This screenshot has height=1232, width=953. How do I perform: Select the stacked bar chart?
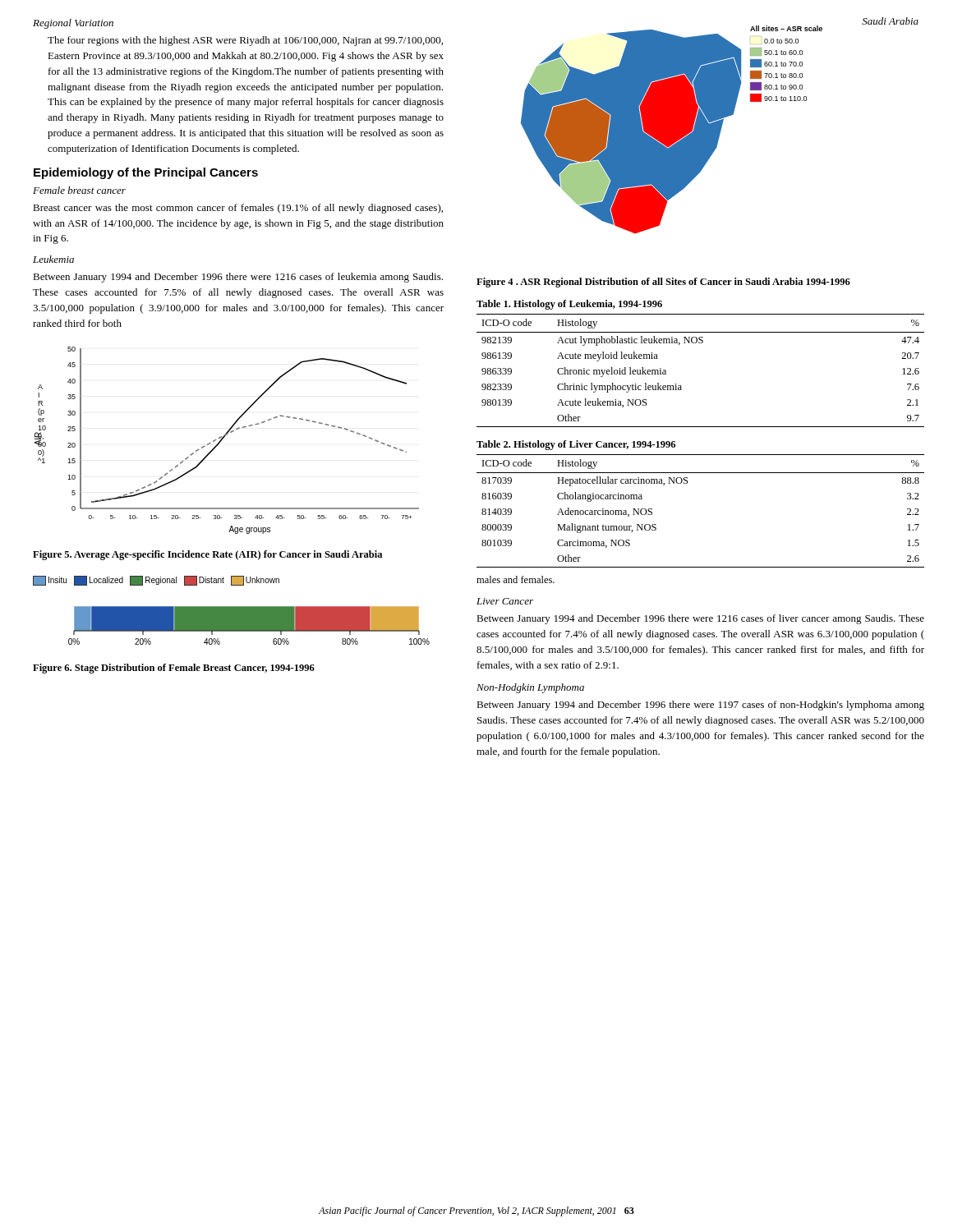coord(238,617)
